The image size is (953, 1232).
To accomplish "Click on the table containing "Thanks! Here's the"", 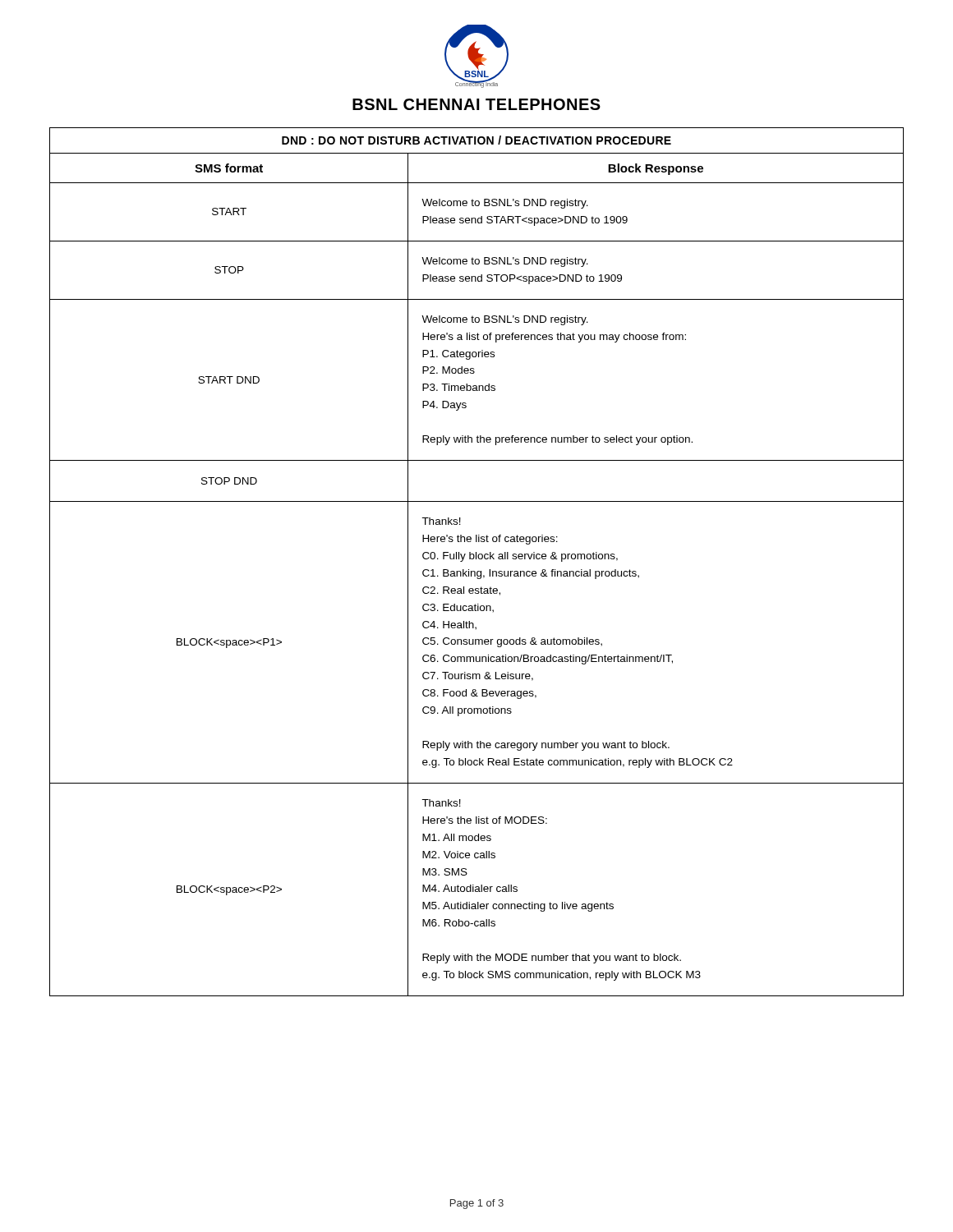I will [x=476, y=562].
